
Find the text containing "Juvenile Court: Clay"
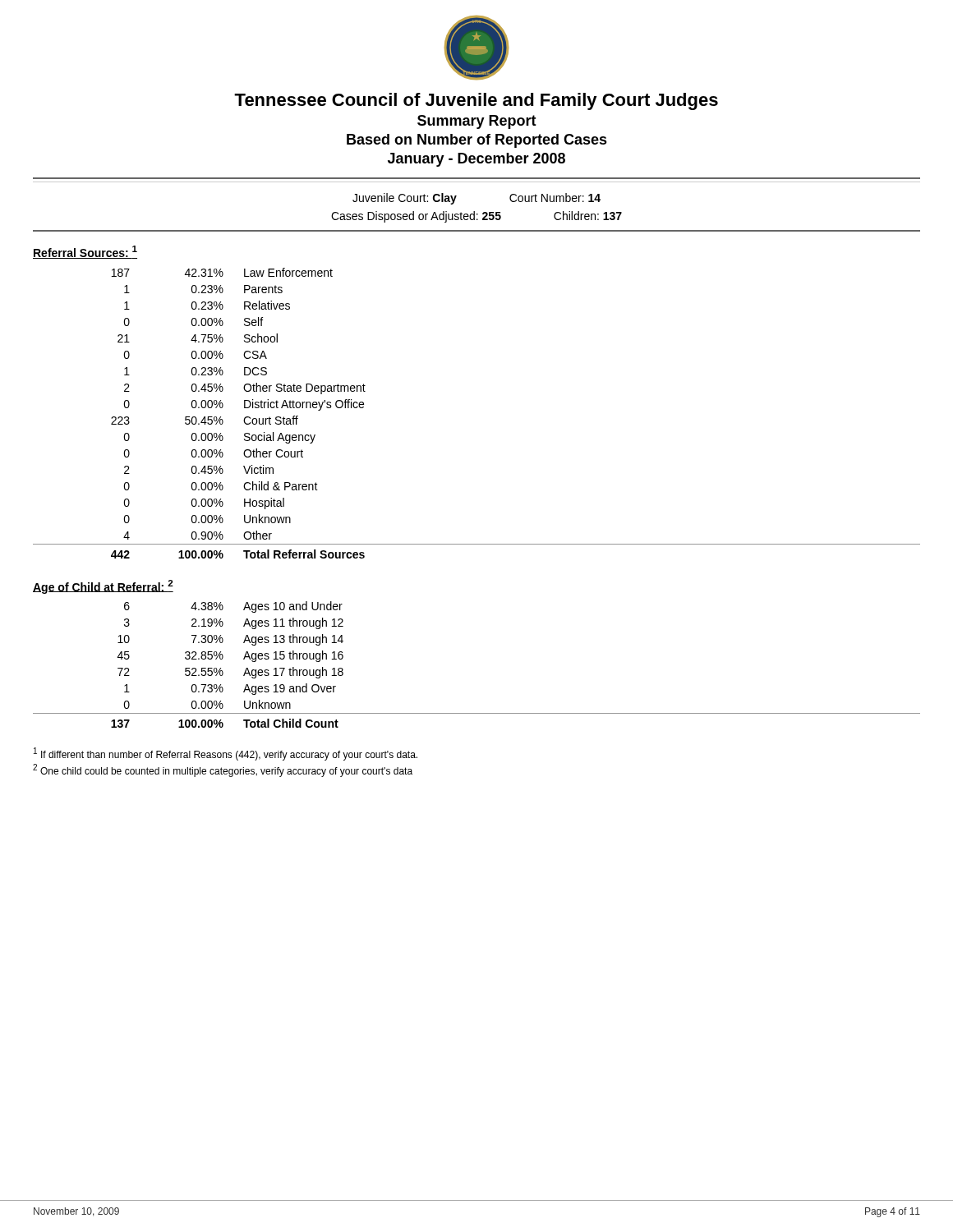(405, 198)
